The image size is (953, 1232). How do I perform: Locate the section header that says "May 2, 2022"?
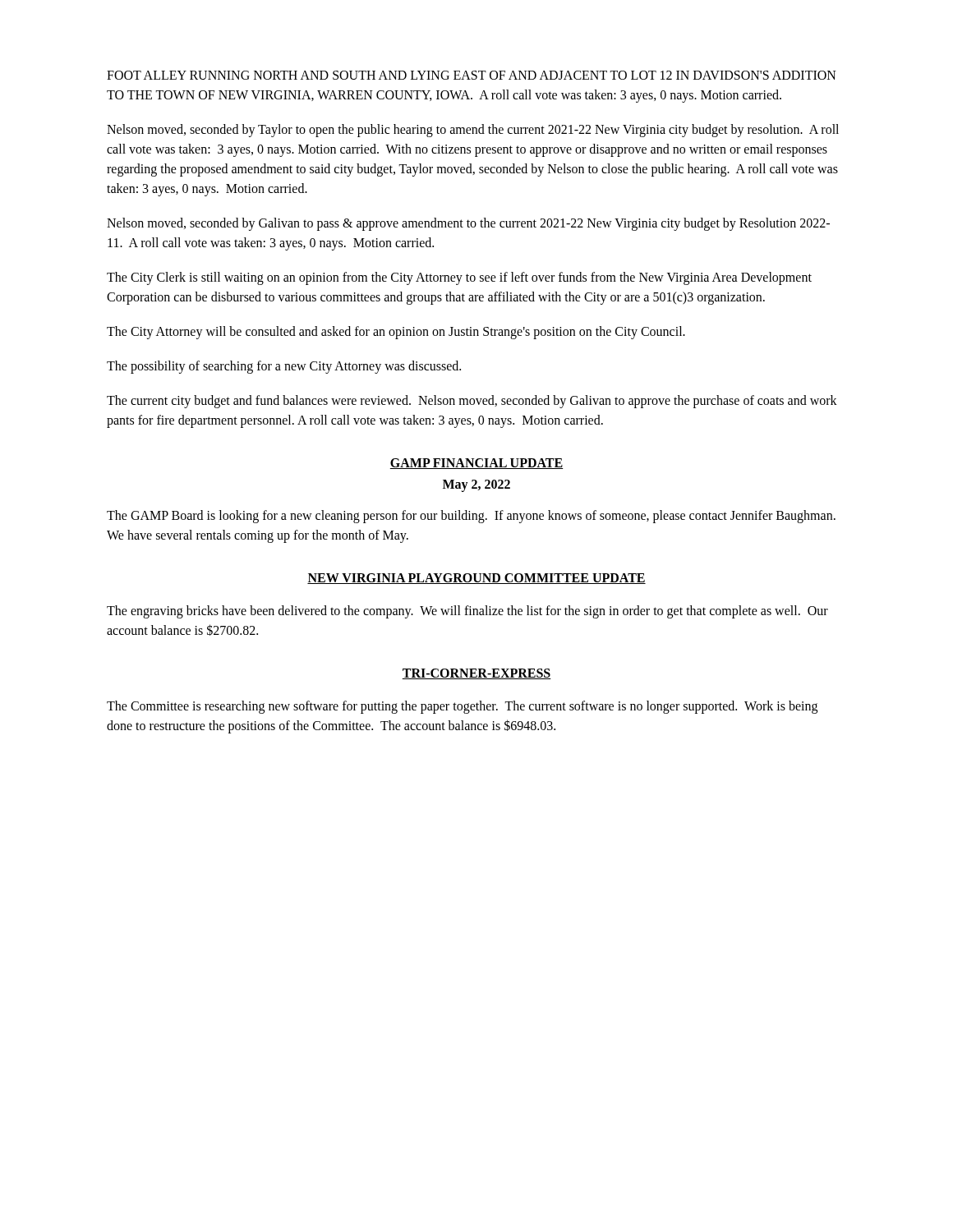(x=476, y=484)
